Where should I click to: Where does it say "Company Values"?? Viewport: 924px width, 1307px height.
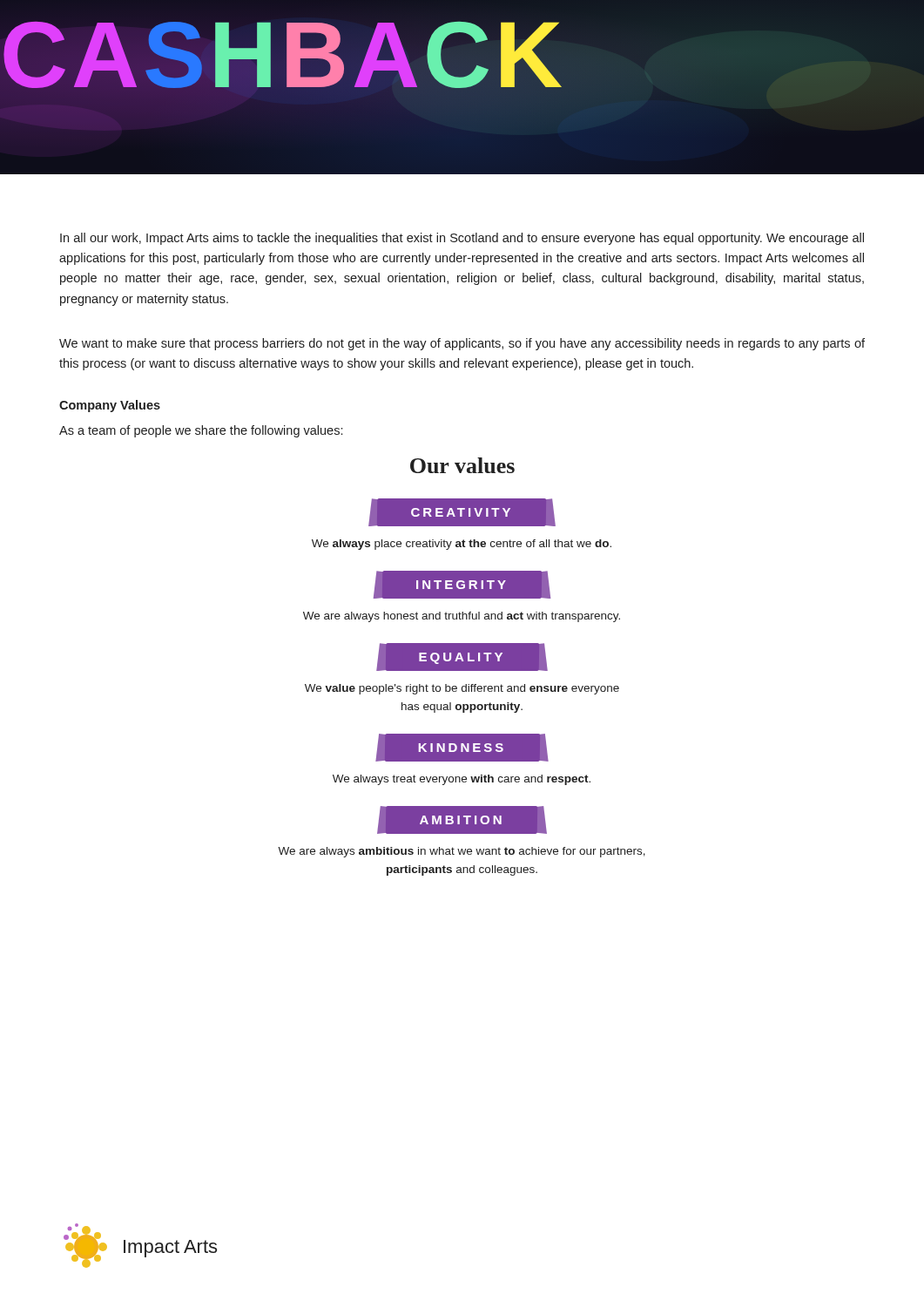pos(110,405)
